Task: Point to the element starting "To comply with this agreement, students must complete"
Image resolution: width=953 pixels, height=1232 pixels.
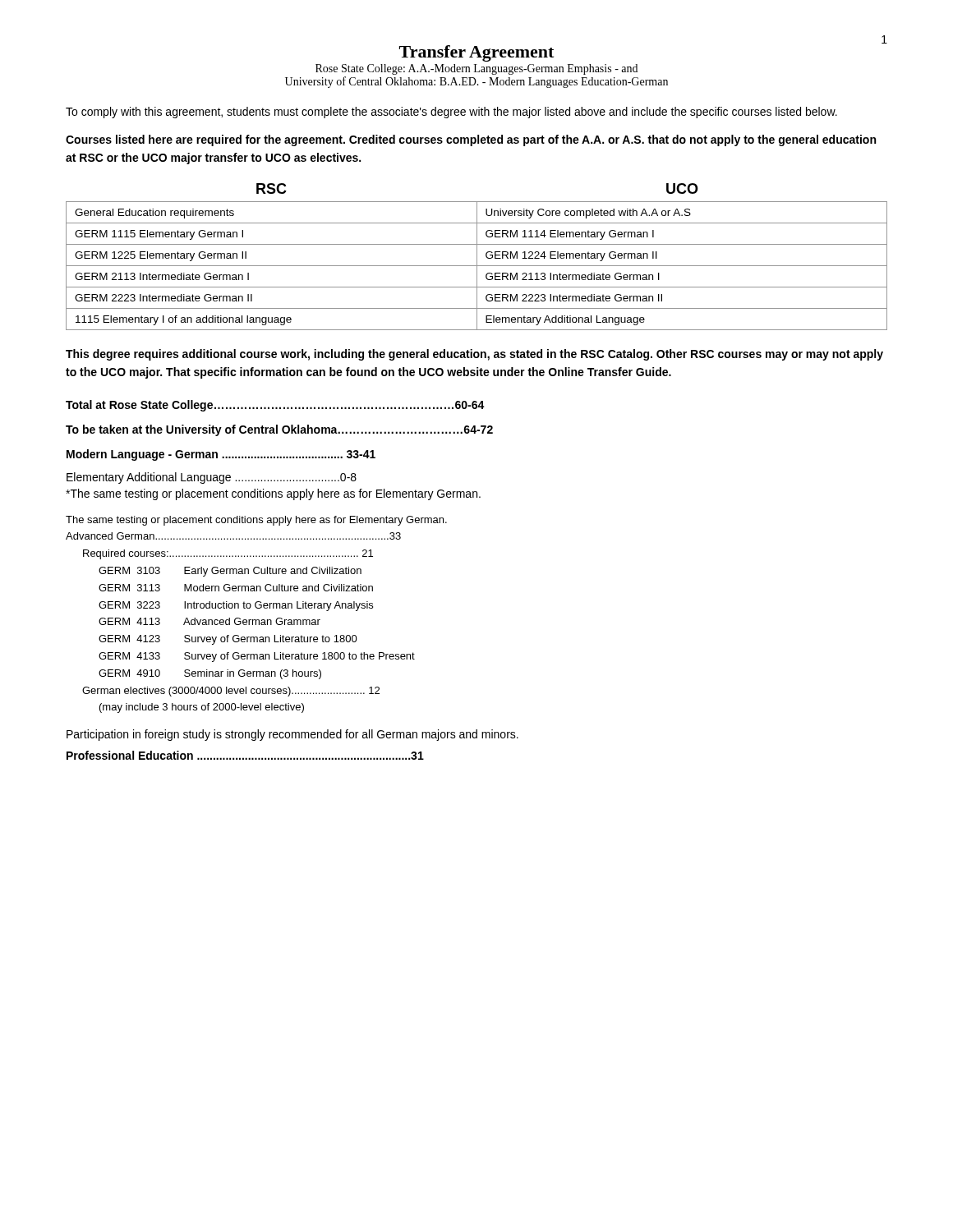Action: [452, 112]
